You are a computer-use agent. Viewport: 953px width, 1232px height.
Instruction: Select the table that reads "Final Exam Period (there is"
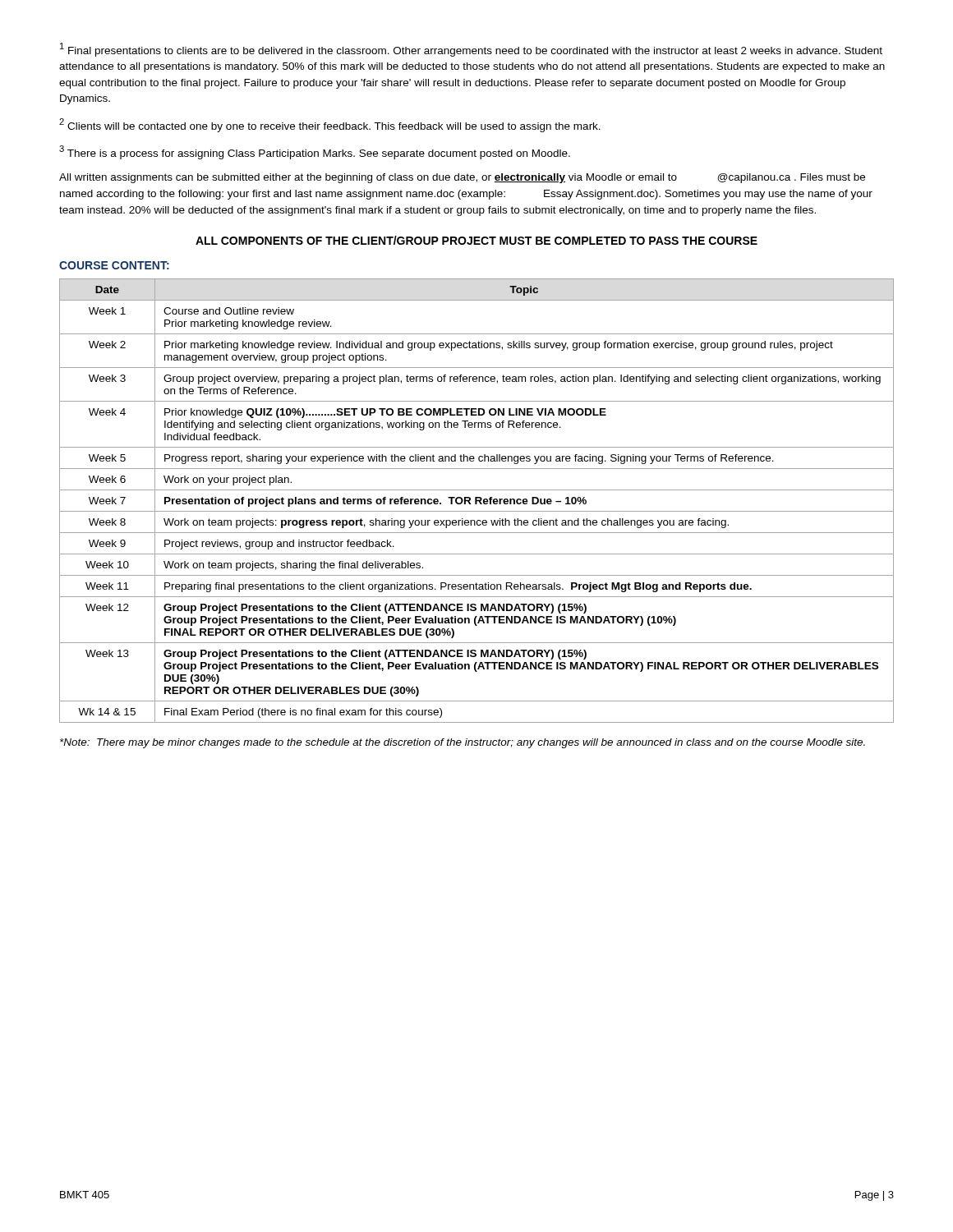(x=476, y=500)
